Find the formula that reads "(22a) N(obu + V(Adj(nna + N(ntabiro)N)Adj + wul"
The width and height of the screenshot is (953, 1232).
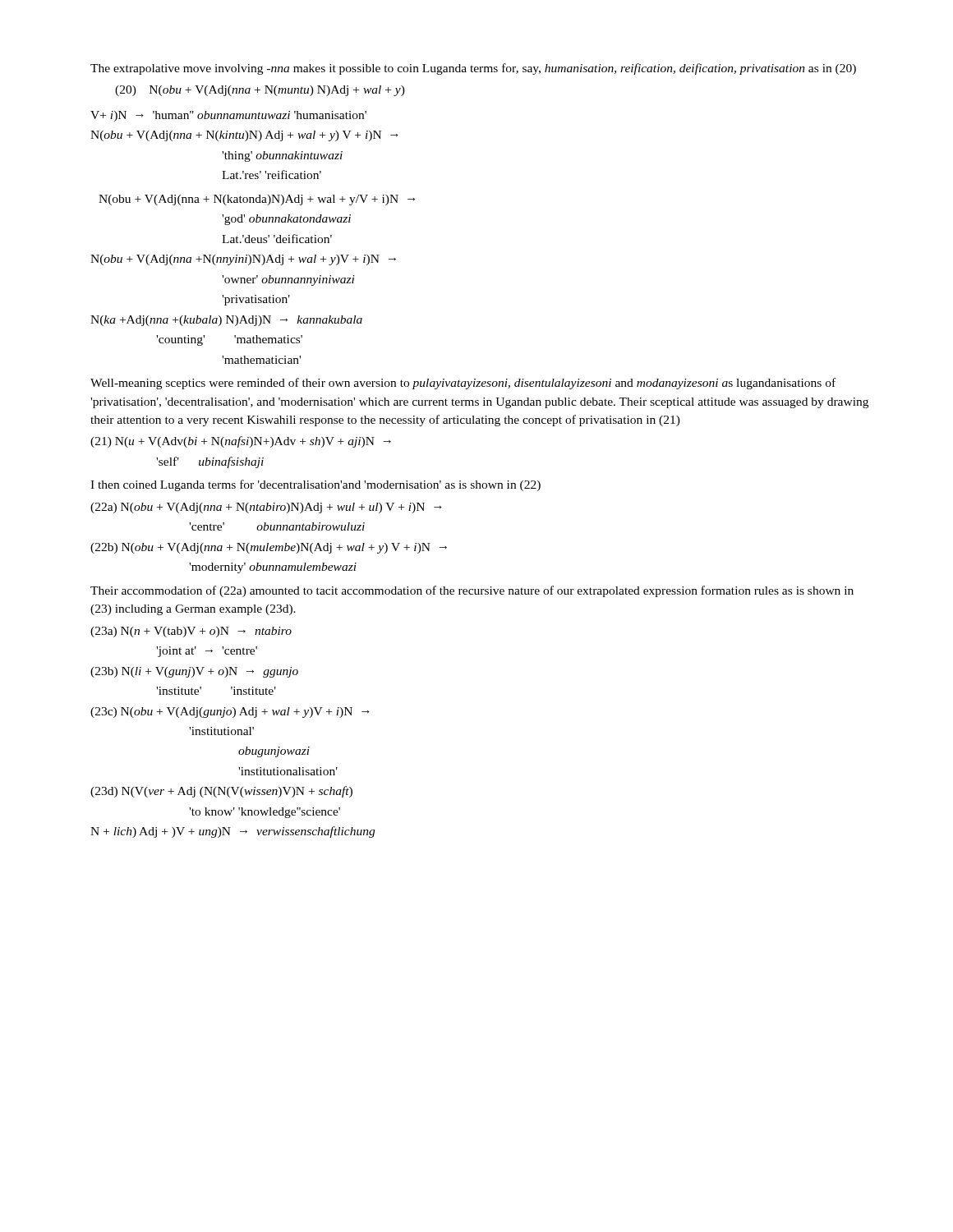pyautogui.click(x=266, y=508)
